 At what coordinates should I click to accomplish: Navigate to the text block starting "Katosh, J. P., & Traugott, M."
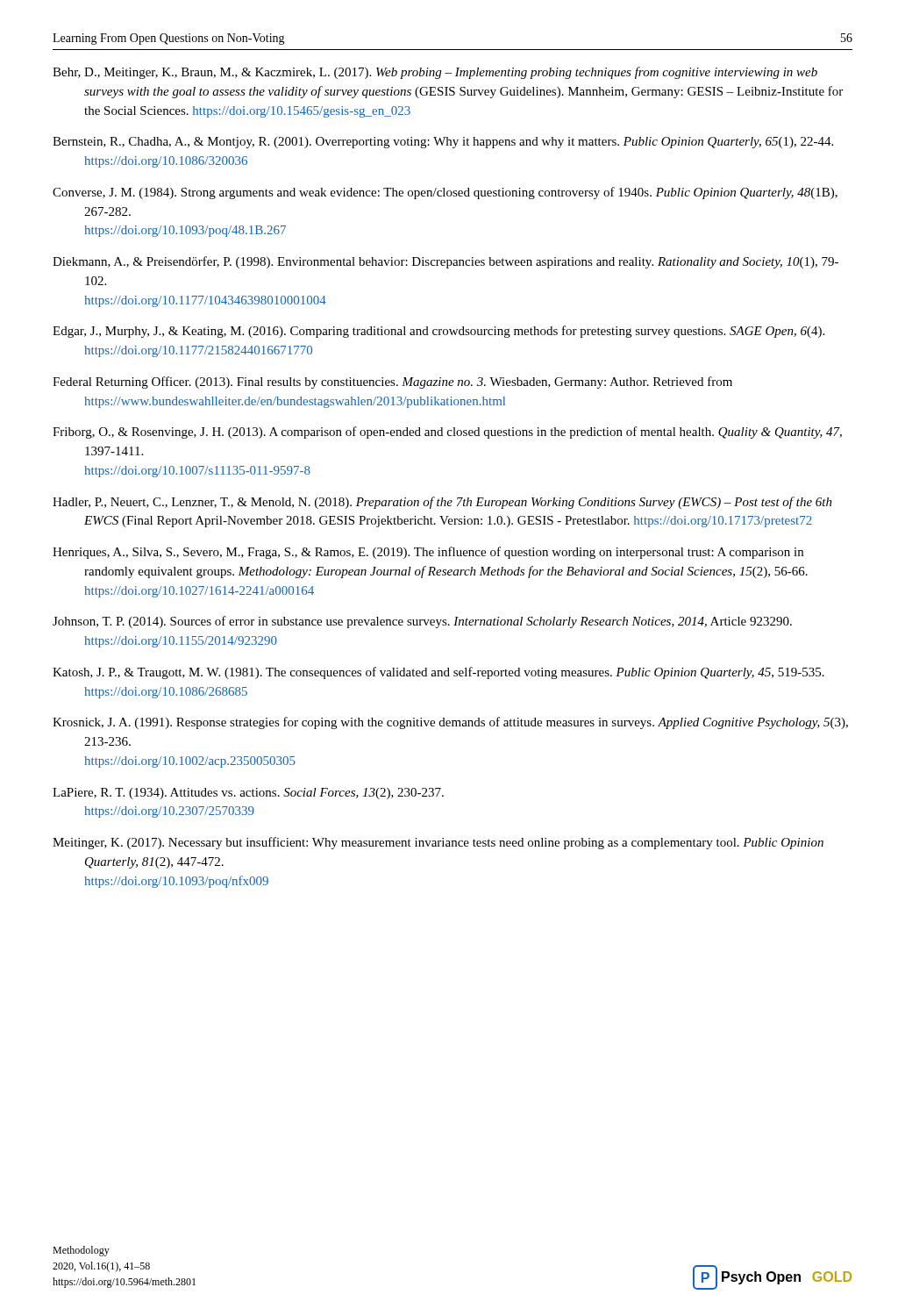(x=439, y=681)
